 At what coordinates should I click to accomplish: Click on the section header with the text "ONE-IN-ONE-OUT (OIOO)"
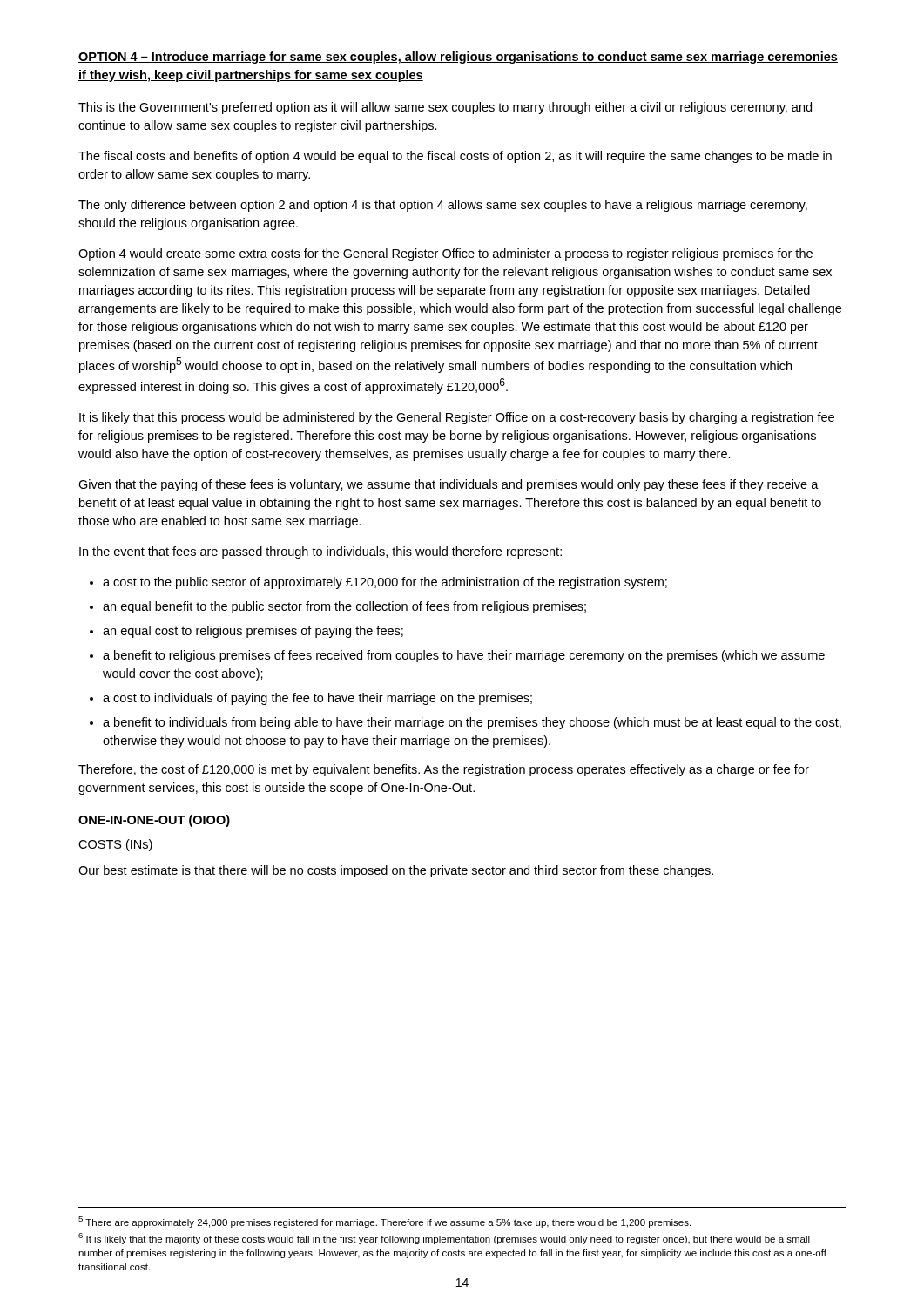154,820
